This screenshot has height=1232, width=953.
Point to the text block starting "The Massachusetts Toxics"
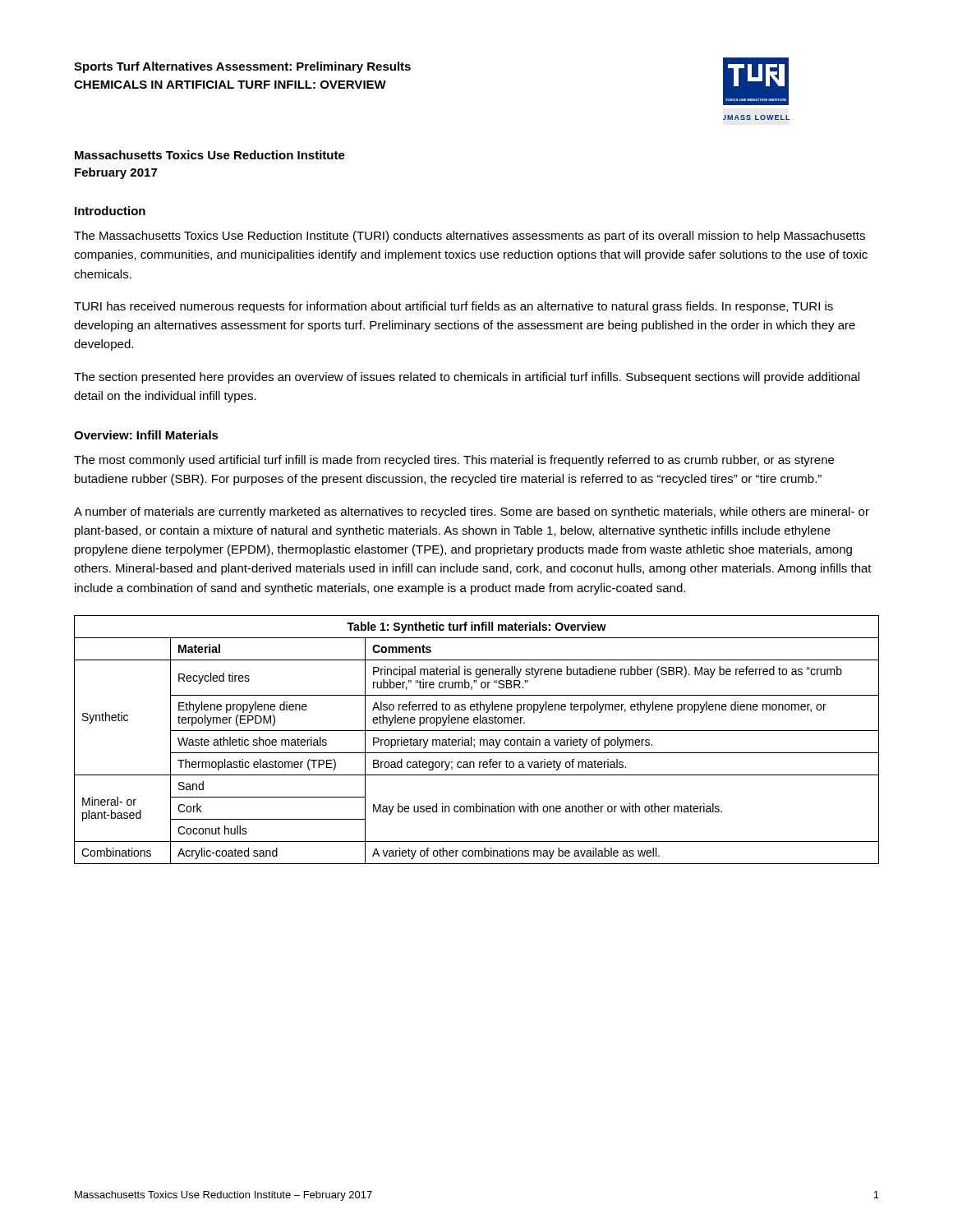(x=471, y=254)
